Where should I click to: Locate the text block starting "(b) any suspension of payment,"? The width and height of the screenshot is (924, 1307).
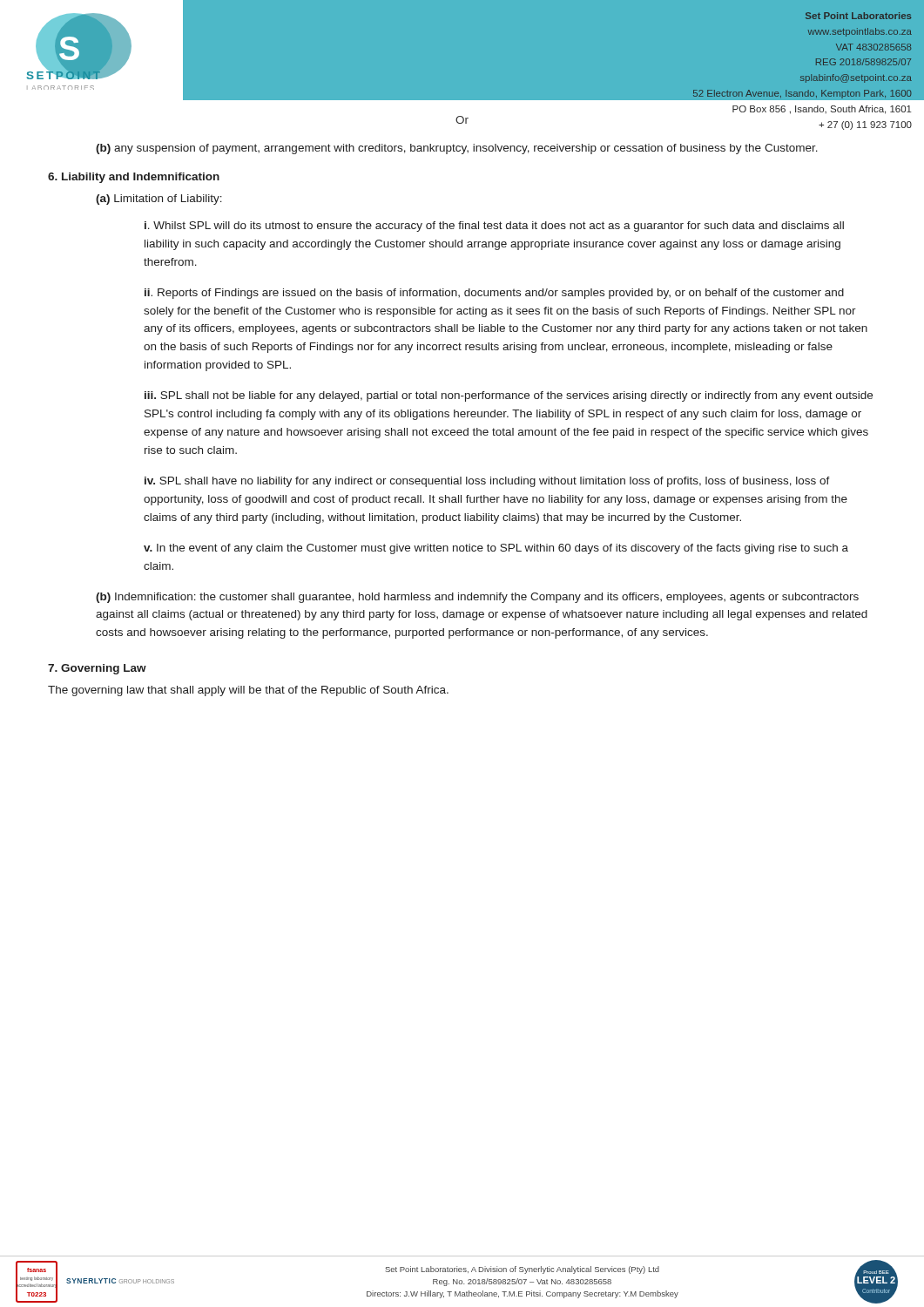pos(457,148)
